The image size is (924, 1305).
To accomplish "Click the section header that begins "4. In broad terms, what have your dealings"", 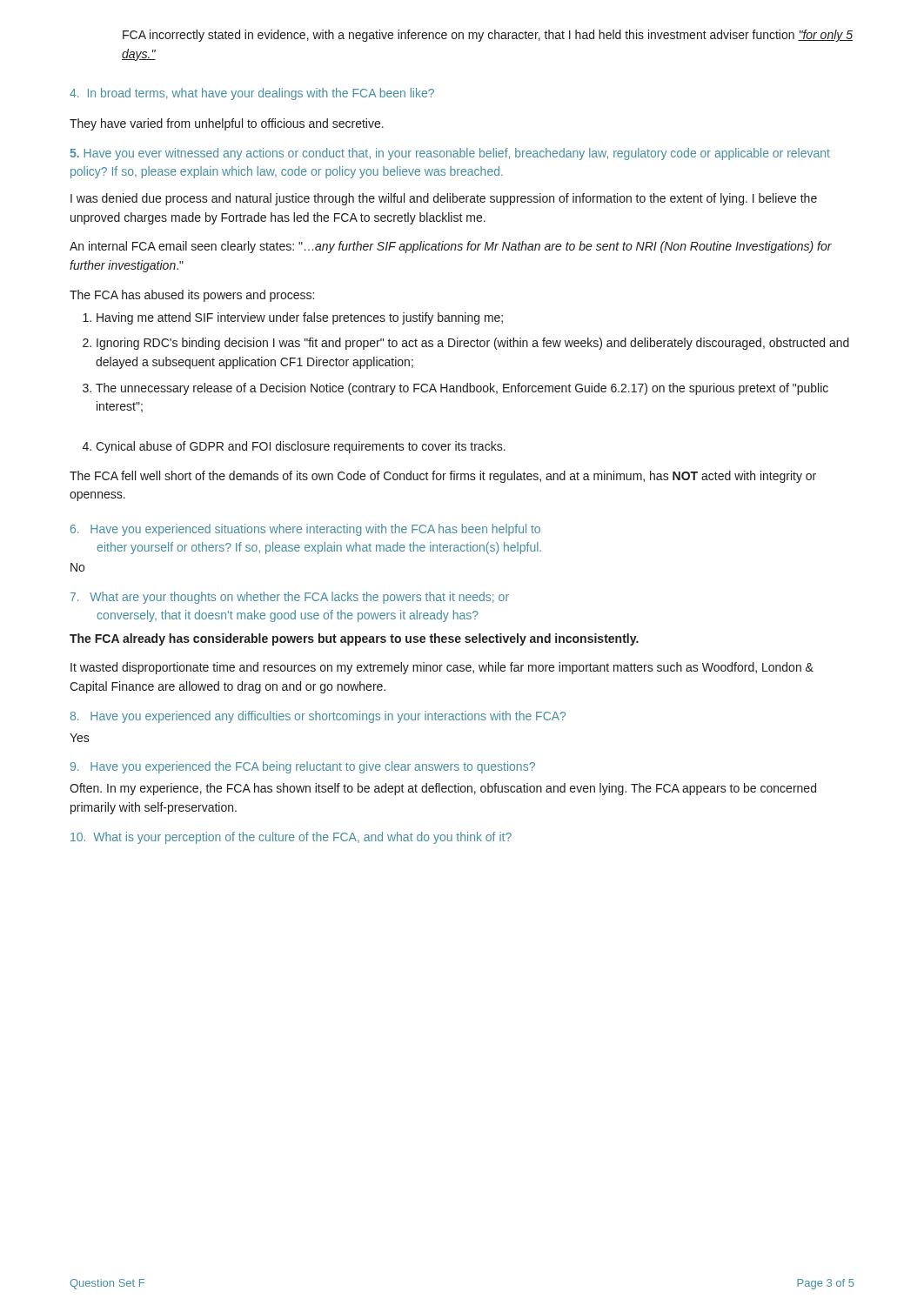I will tap(252, 93).
